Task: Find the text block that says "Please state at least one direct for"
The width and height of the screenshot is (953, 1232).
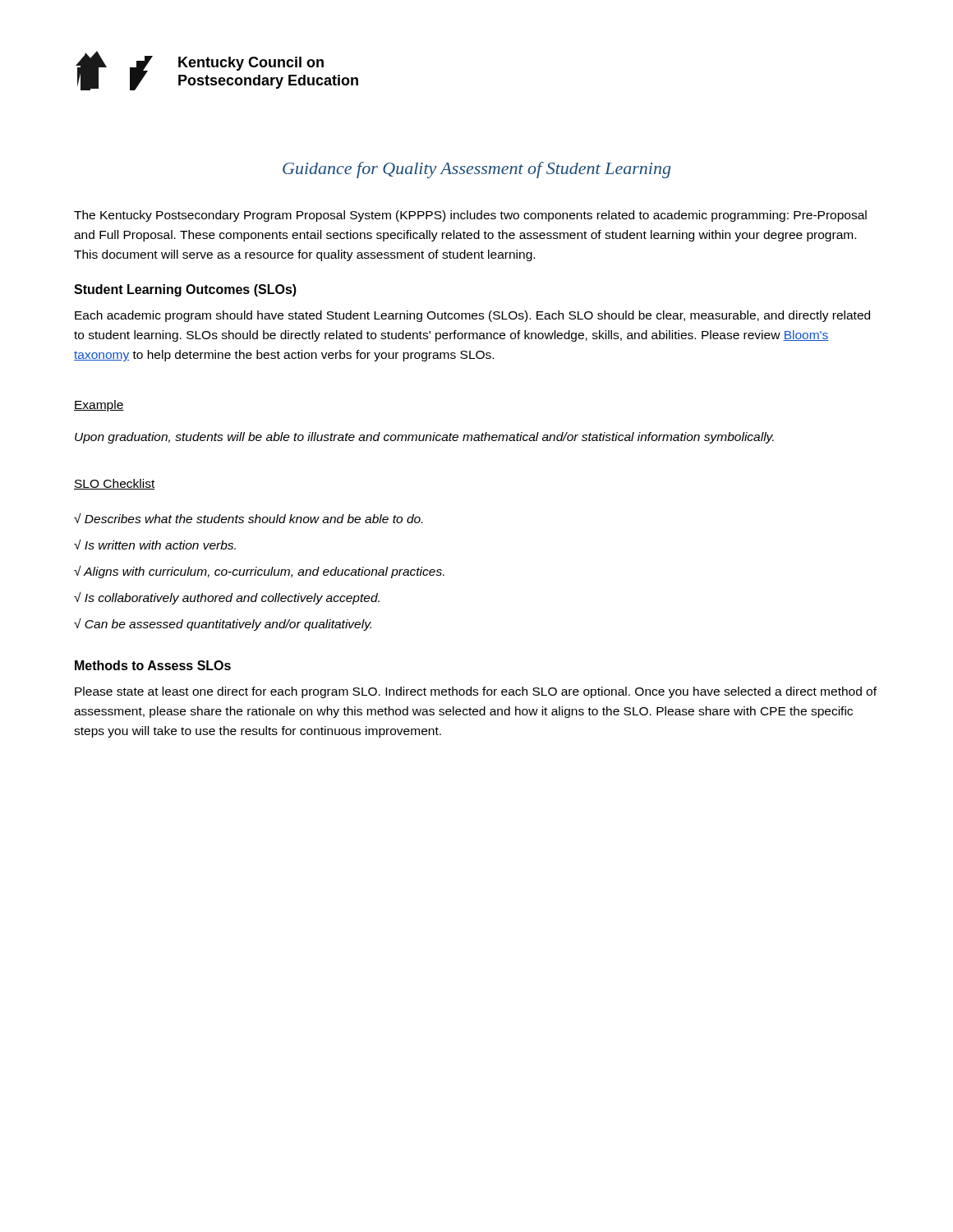Action: [475, 711]
